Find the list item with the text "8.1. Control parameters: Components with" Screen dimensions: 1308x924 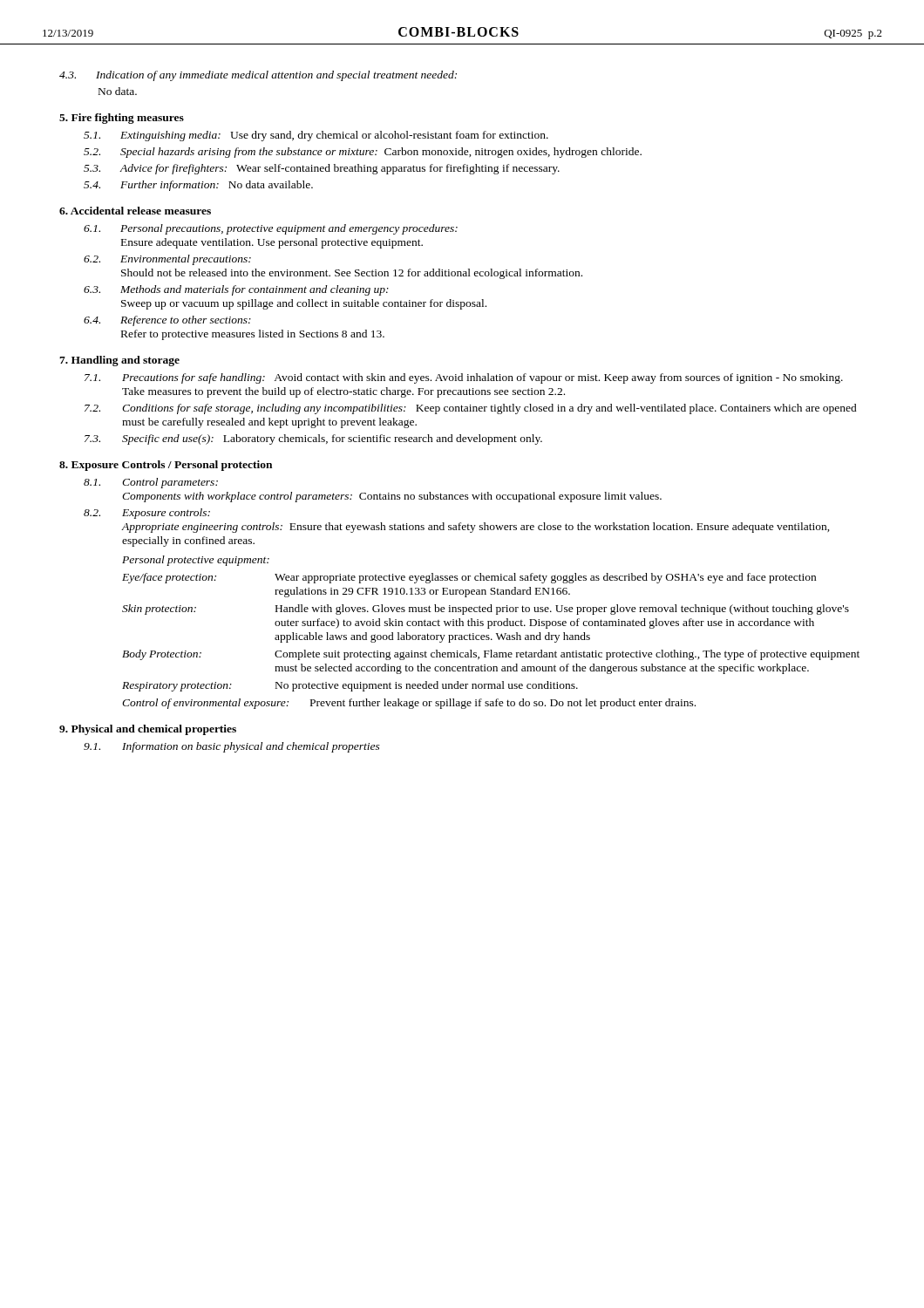pos(474,489)
